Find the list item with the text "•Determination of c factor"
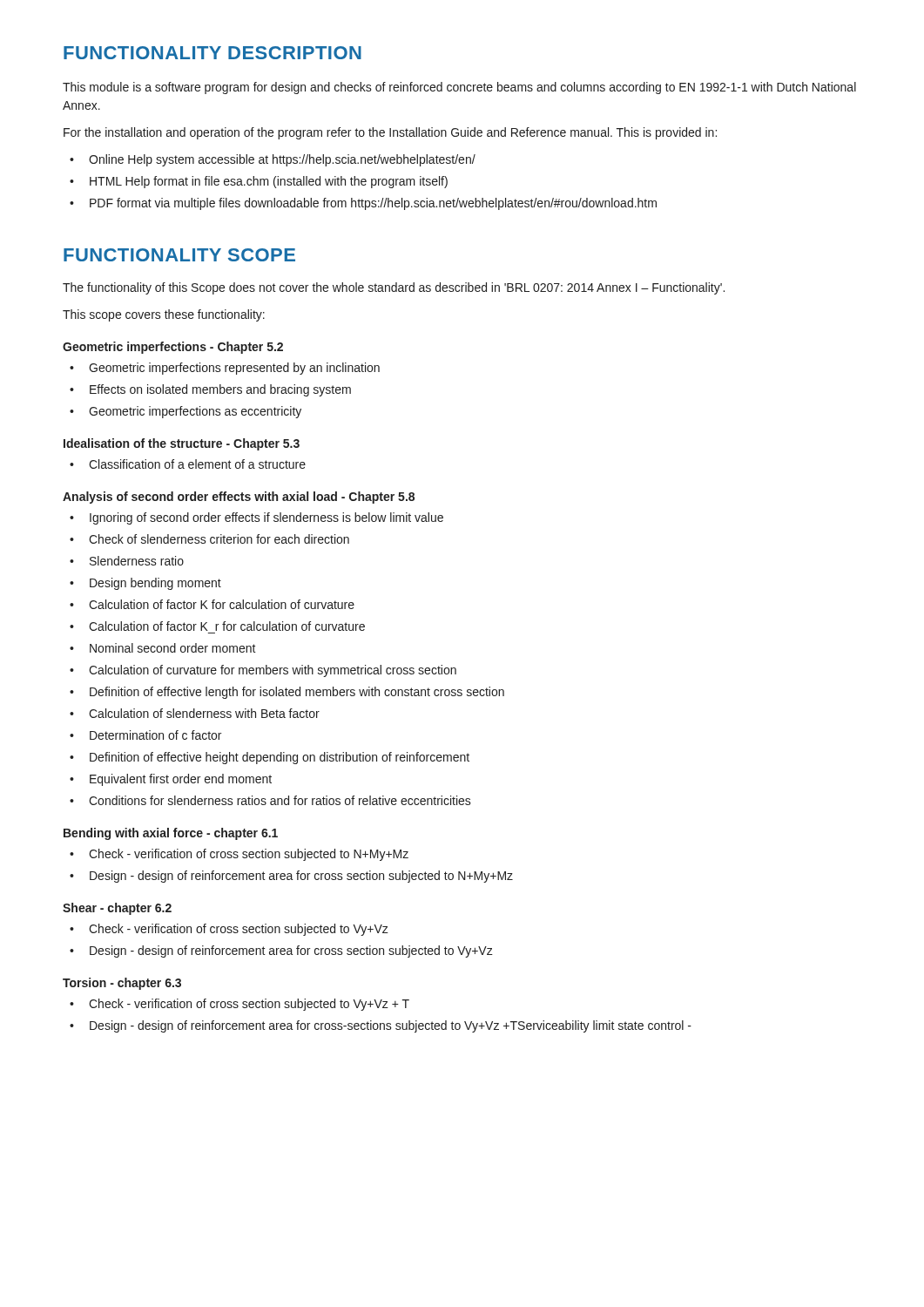 (x=146, y=736)
